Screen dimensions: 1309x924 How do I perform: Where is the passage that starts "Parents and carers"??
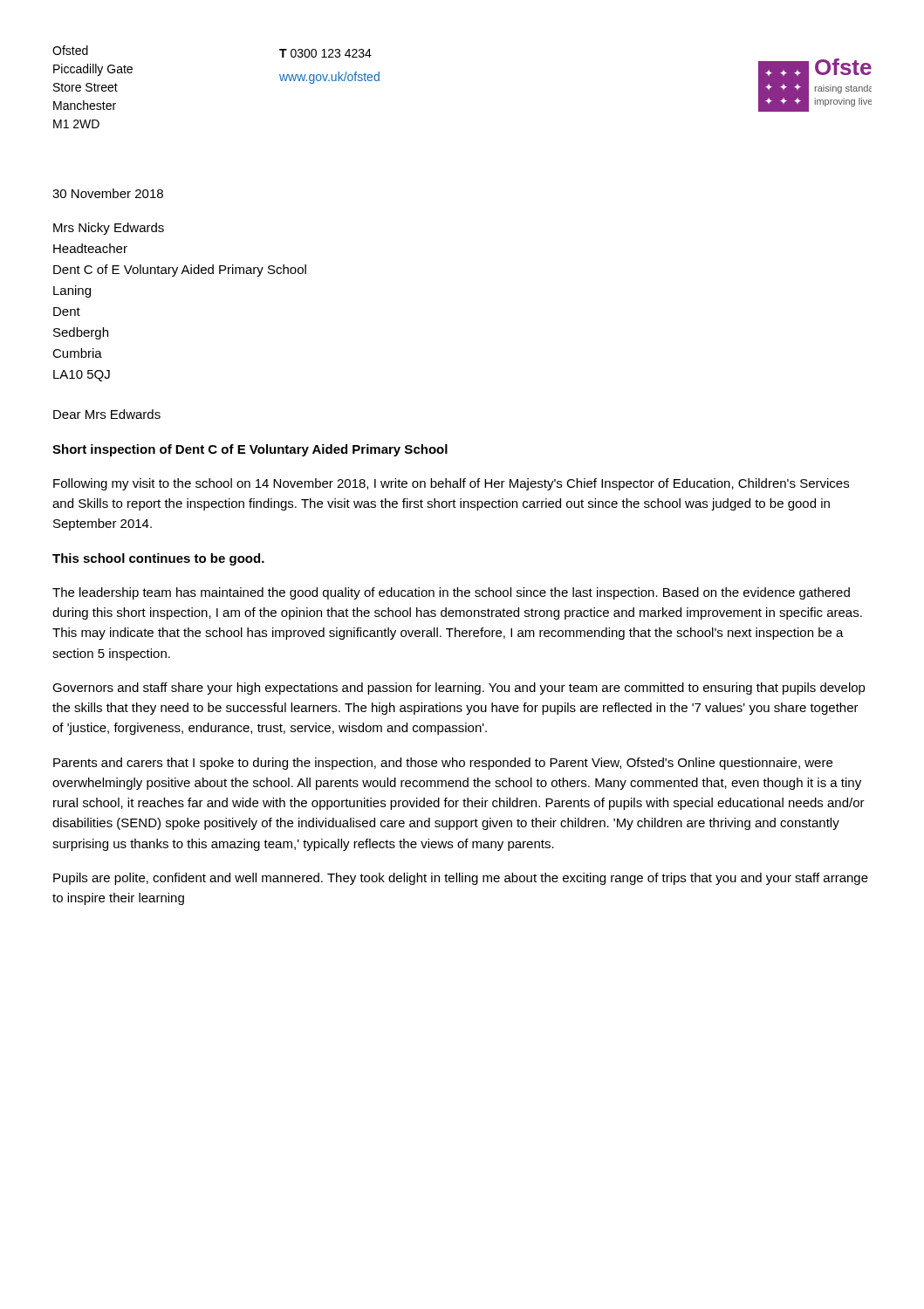tap(462, 802)
